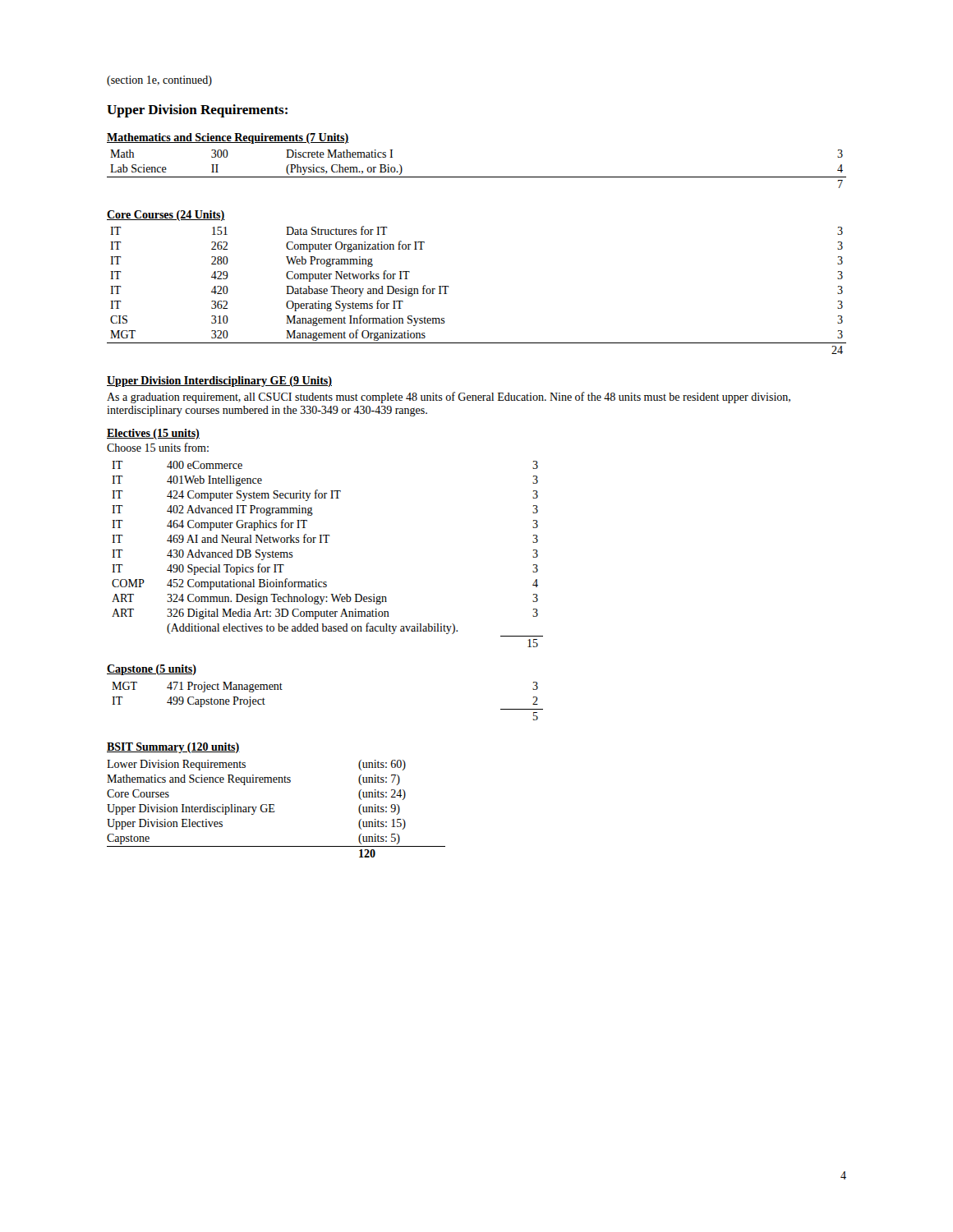Image resolution: width=953 pixels, height=1232 pixels.
Task: Point to the block beginning "As a graduation"
Action: click(449, 404)
